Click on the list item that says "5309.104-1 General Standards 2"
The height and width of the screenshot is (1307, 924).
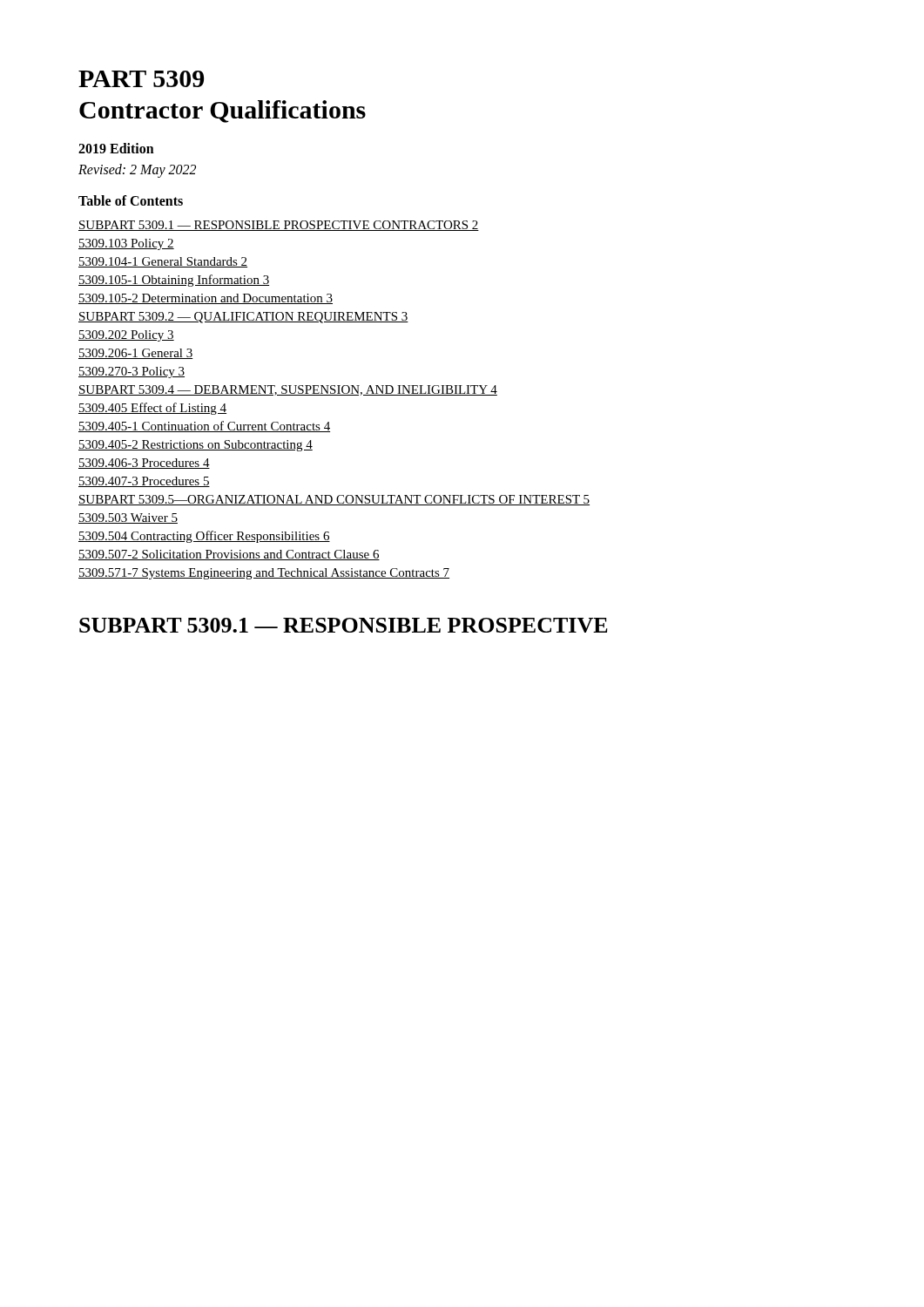(163, 261)
